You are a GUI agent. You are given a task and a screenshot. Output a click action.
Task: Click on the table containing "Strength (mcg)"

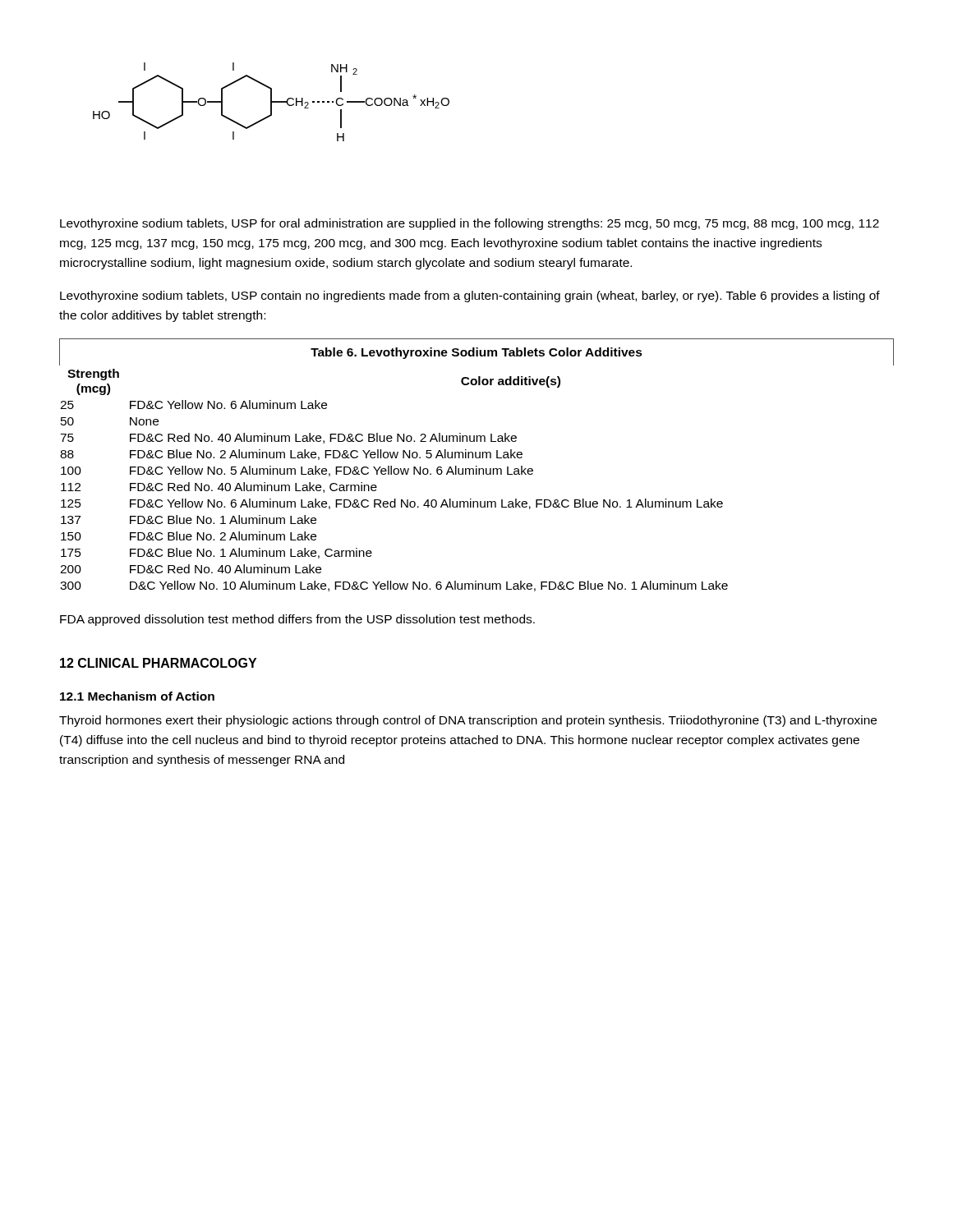[476, 466]
